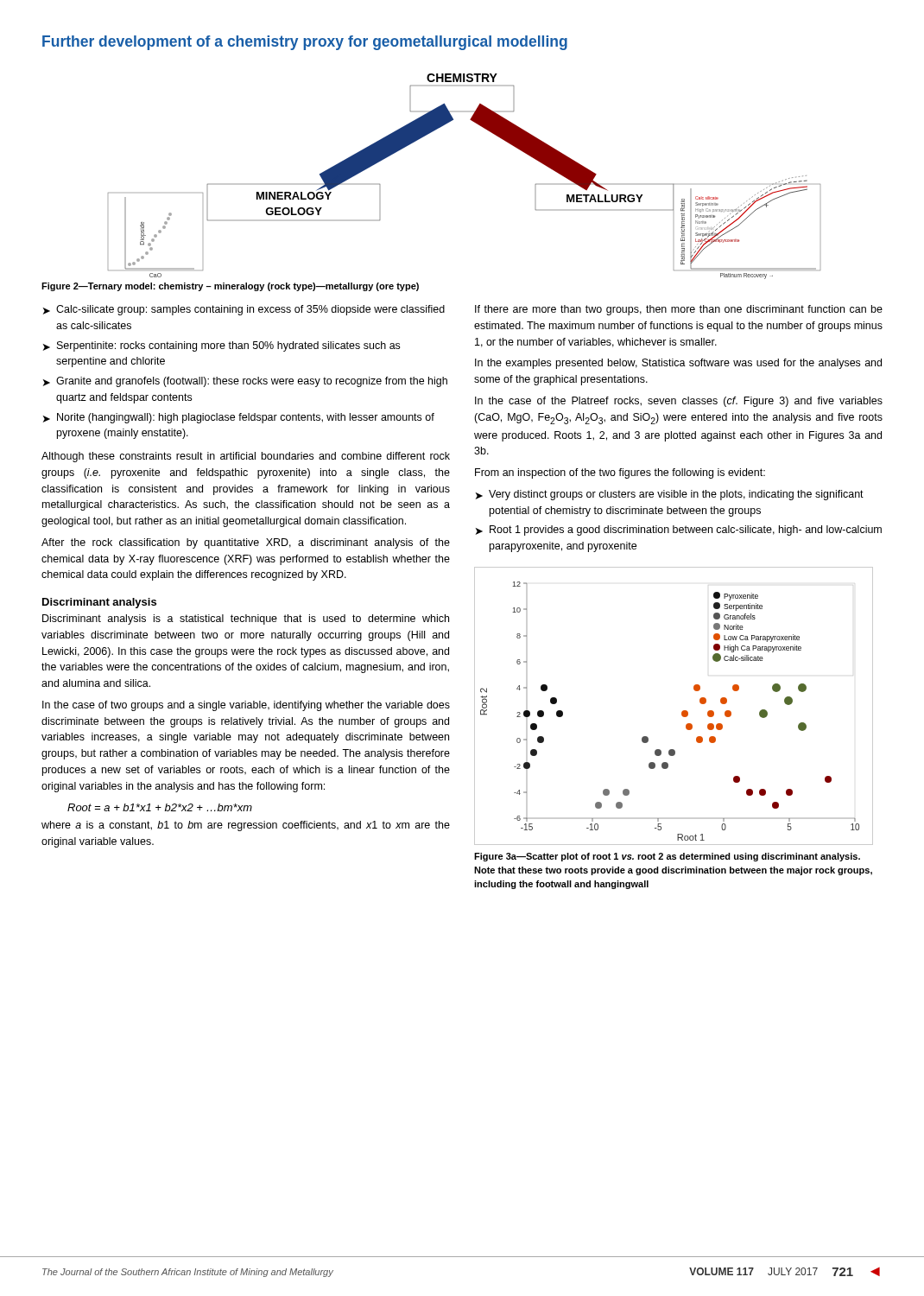Find the text block that reads "In the examples presented below,"
The image size is (924, 1296).
tap(678, 371)
